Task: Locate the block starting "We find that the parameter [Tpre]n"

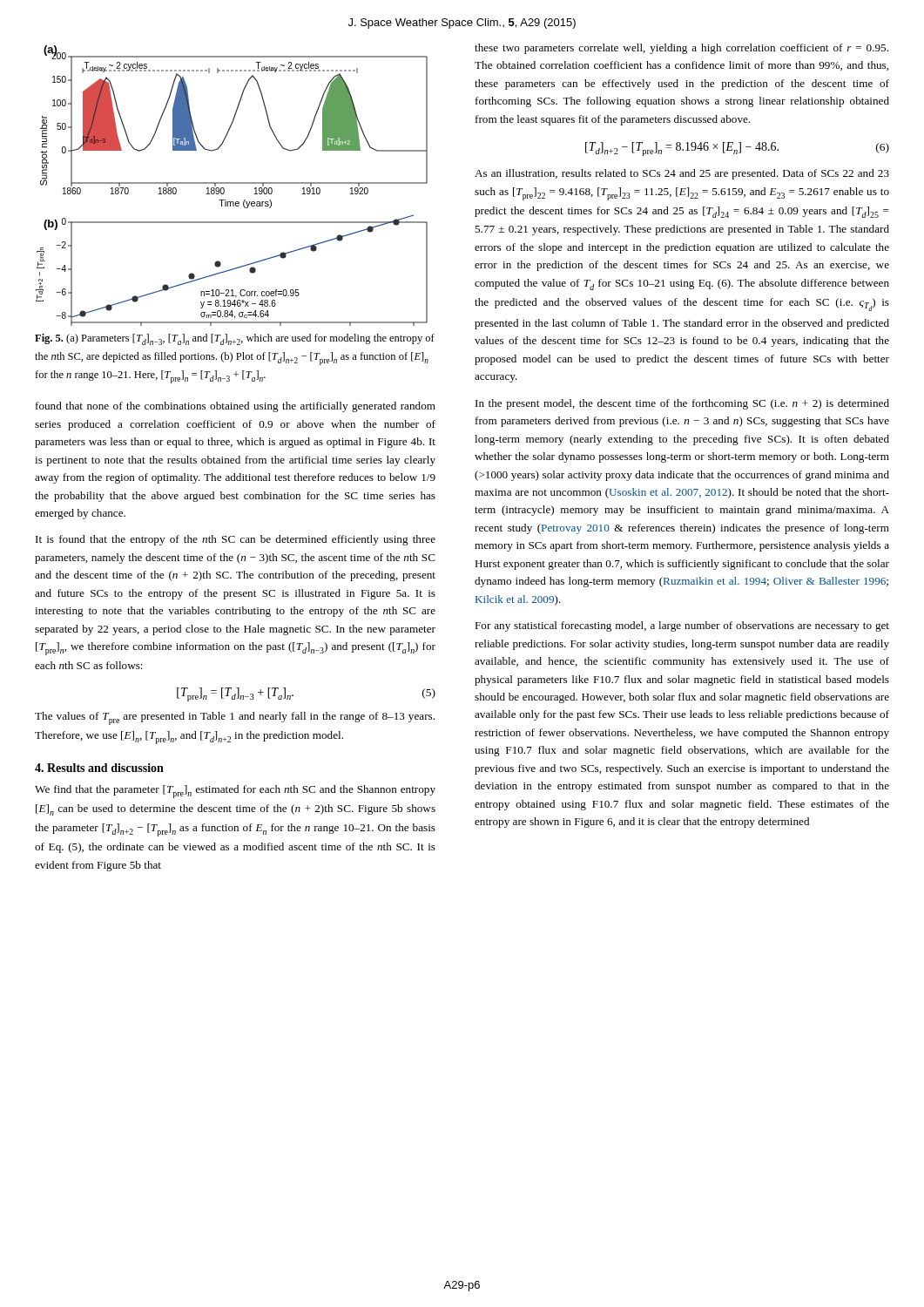Action: tap(235, 827)
